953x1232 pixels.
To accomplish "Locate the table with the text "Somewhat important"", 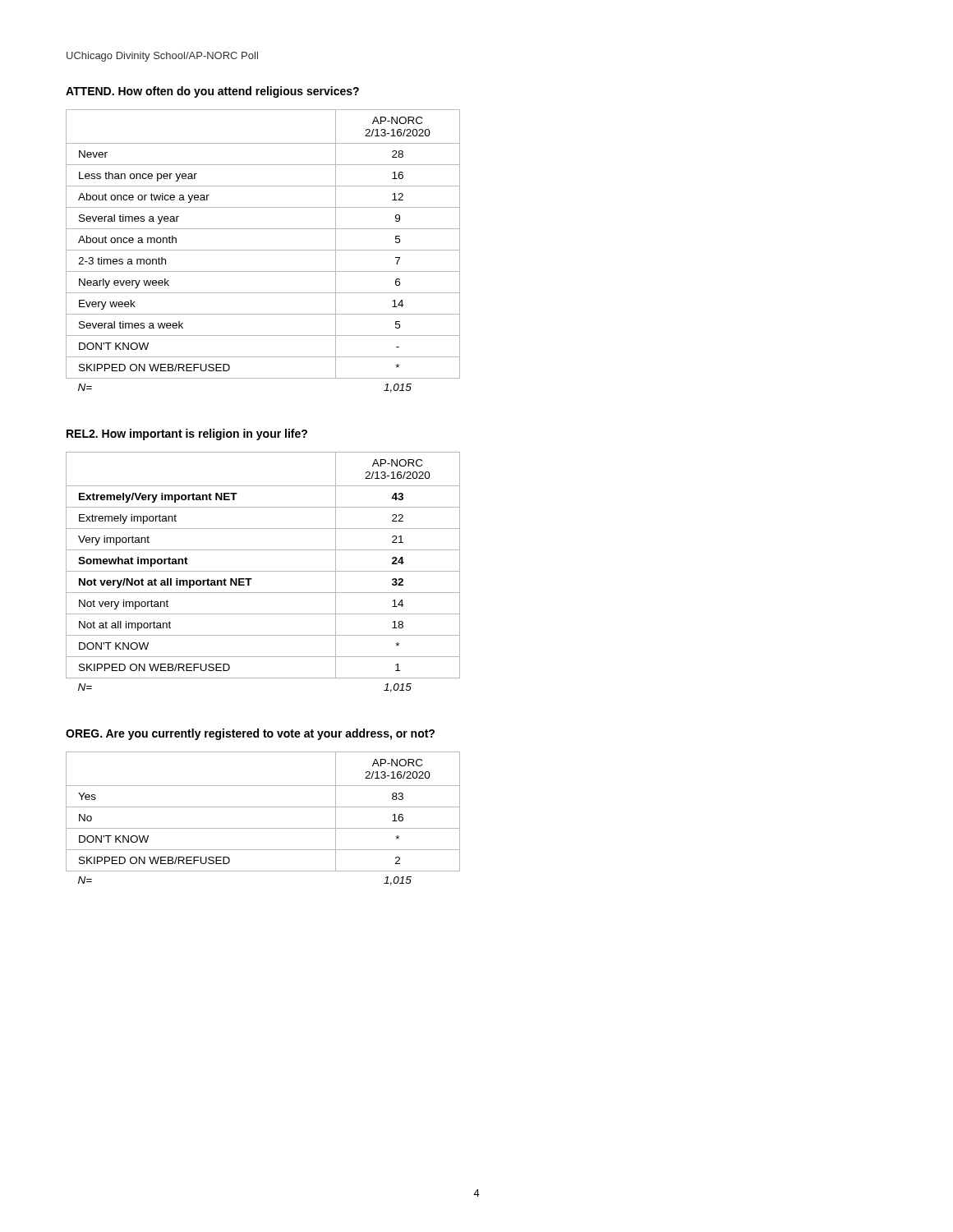I will click(x=476, y=574).
